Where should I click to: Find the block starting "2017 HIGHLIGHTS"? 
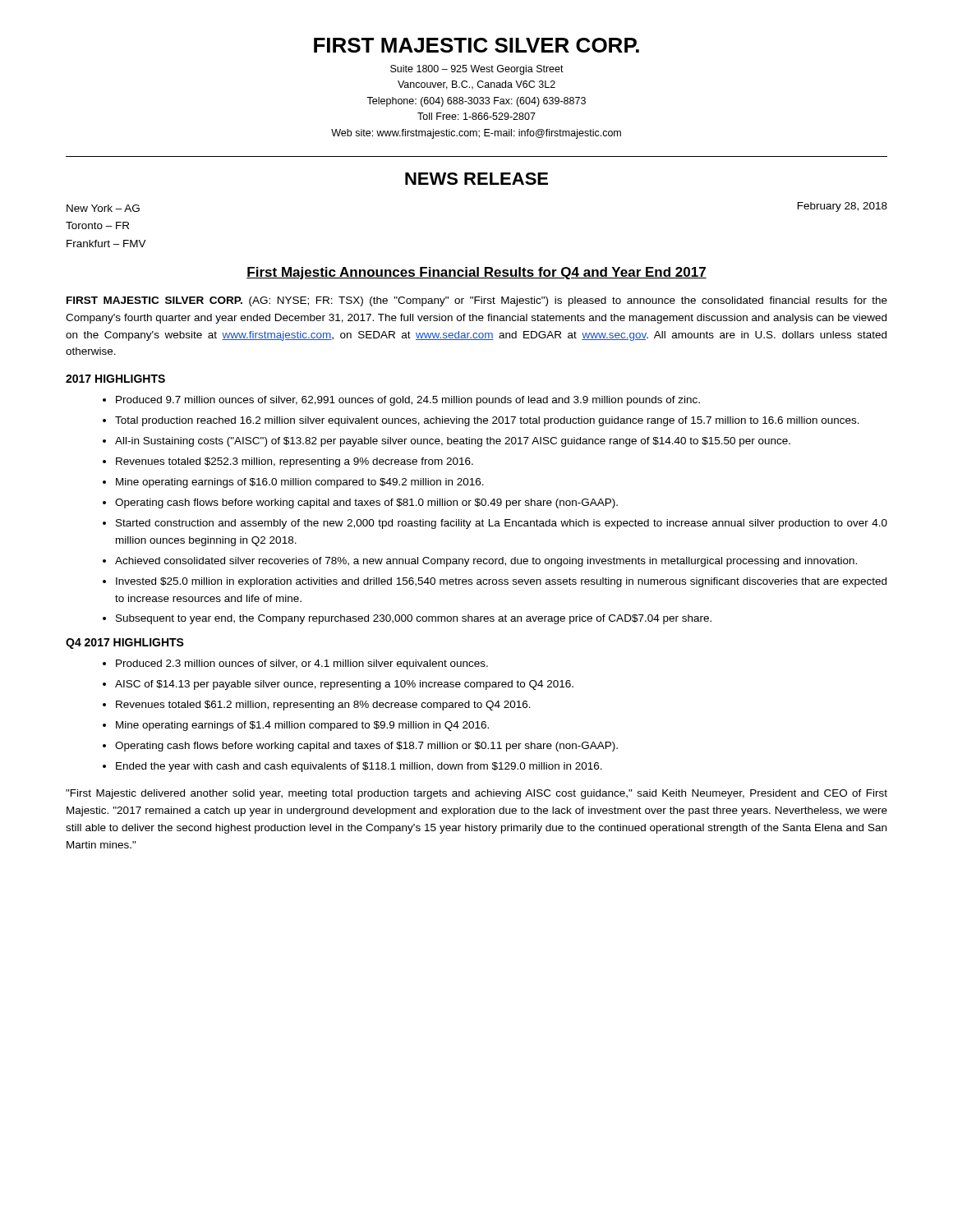[x=116, y=379]
